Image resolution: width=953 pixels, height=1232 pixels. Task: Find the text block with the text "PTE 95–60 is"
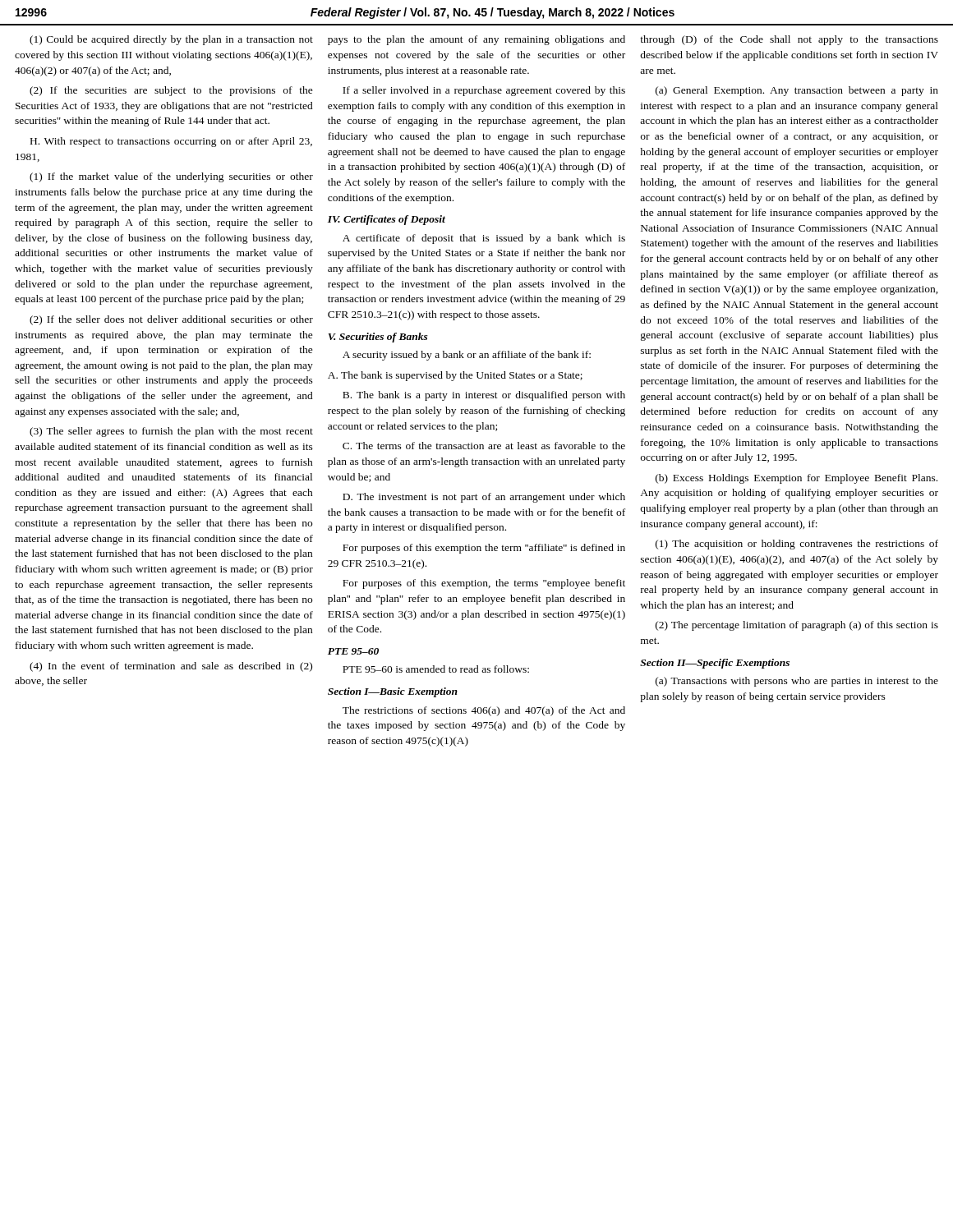[x=476, y=670]
